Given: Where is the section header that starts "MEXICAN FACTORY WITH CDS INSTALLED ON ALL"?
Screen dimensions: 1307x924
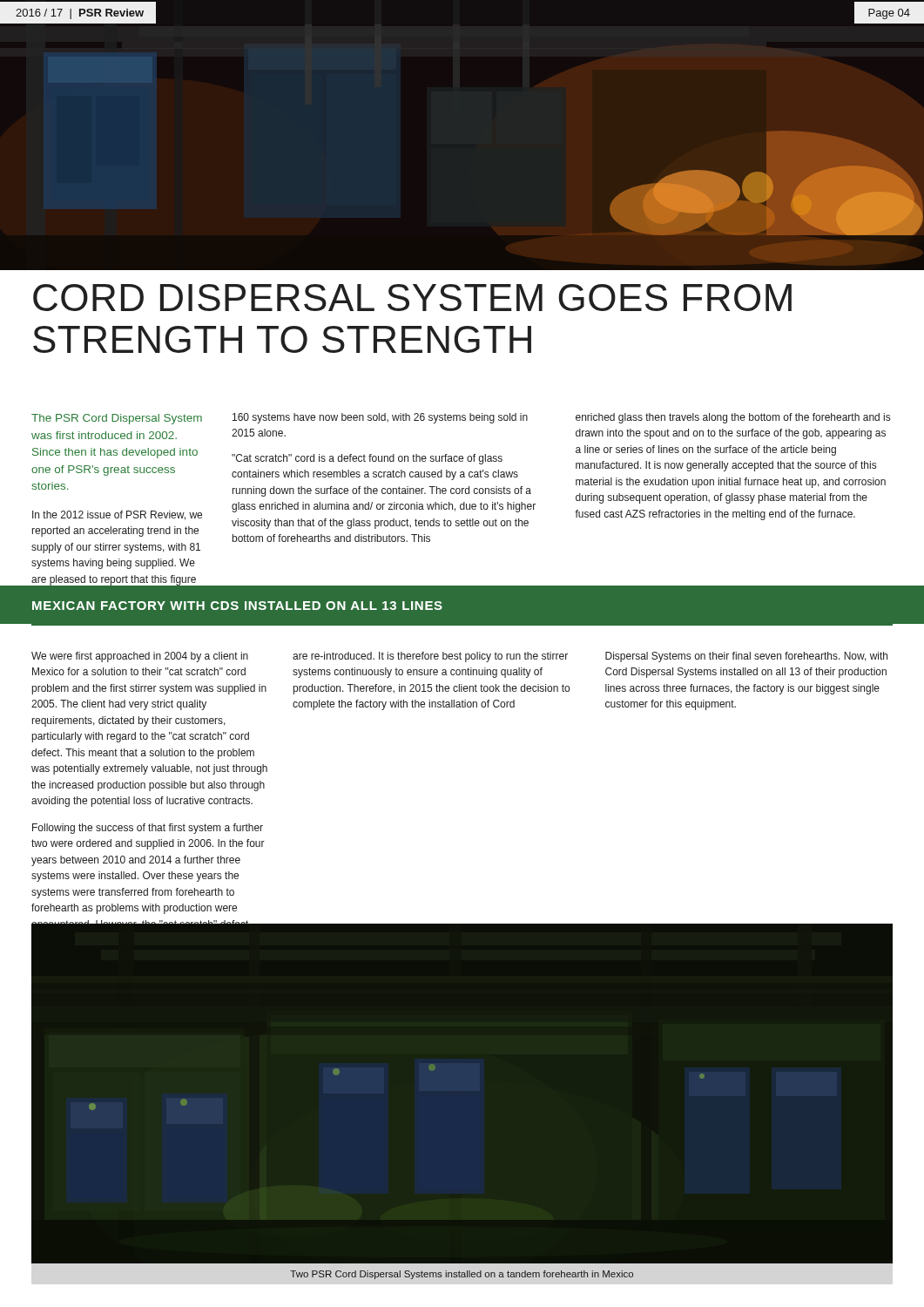Looking at the screenshot, I should click(237, 605).
